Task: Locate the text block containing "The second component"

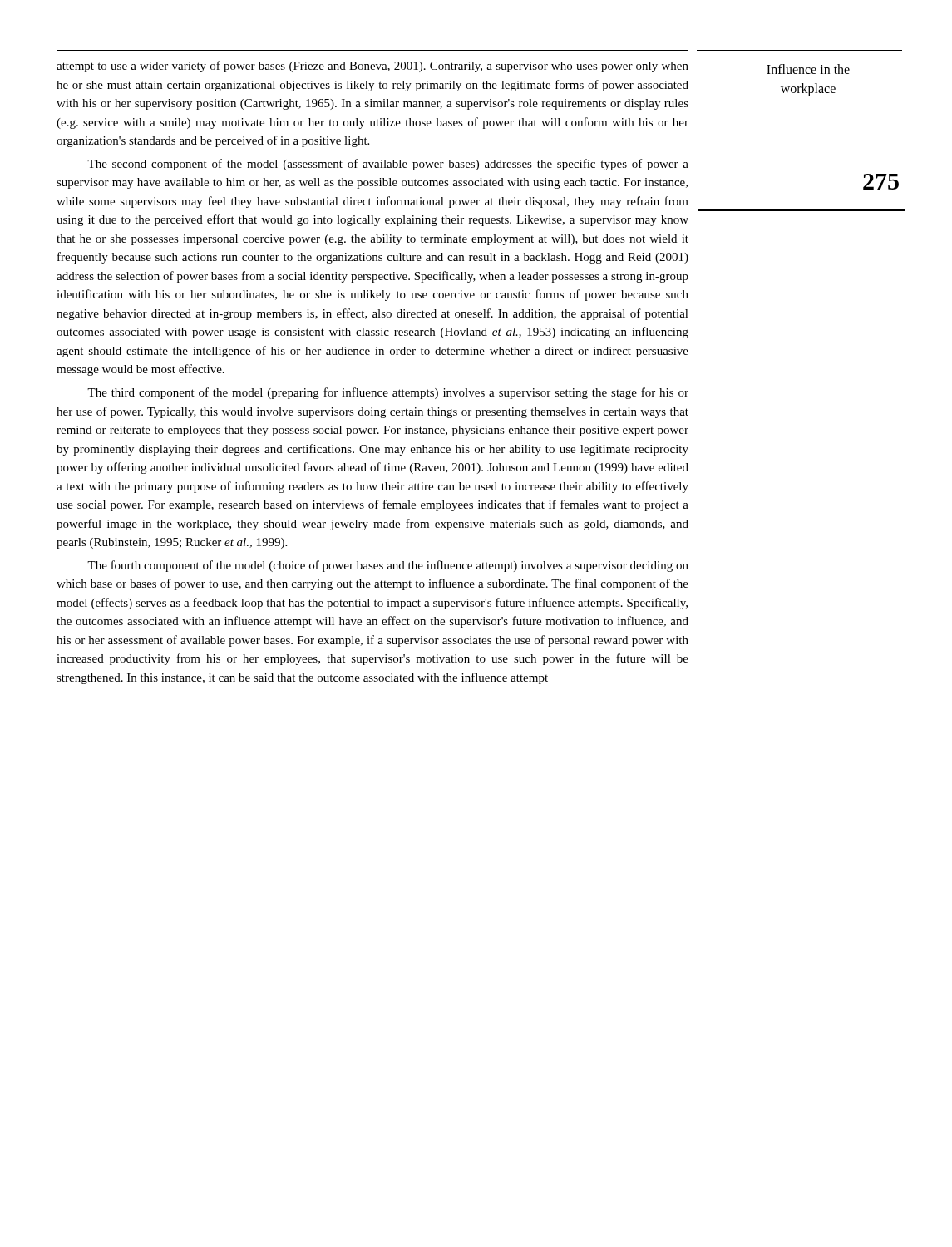Action: (372, 266)
